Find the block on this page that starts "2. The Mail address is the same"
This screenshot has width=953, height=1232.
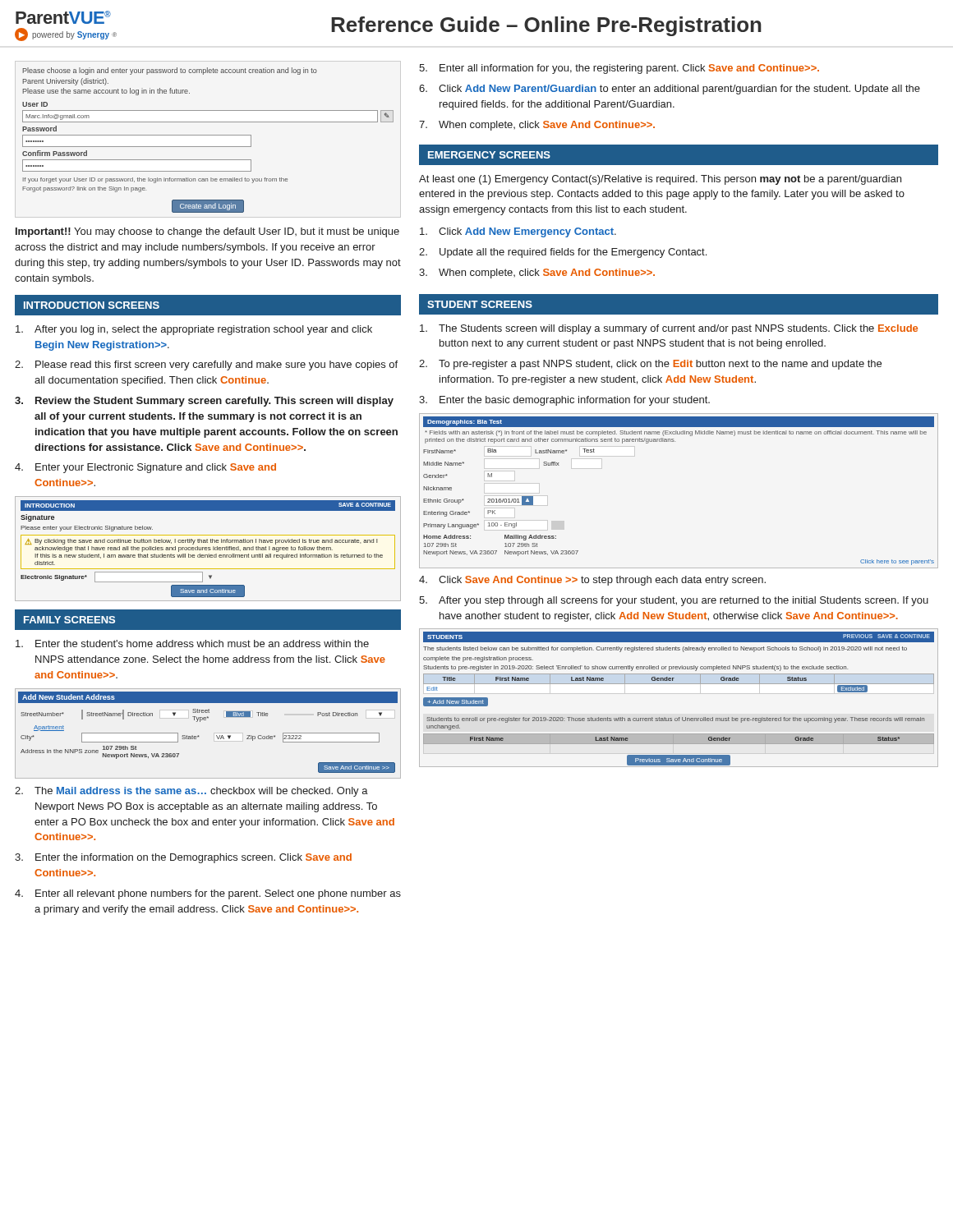pos(208,814)
